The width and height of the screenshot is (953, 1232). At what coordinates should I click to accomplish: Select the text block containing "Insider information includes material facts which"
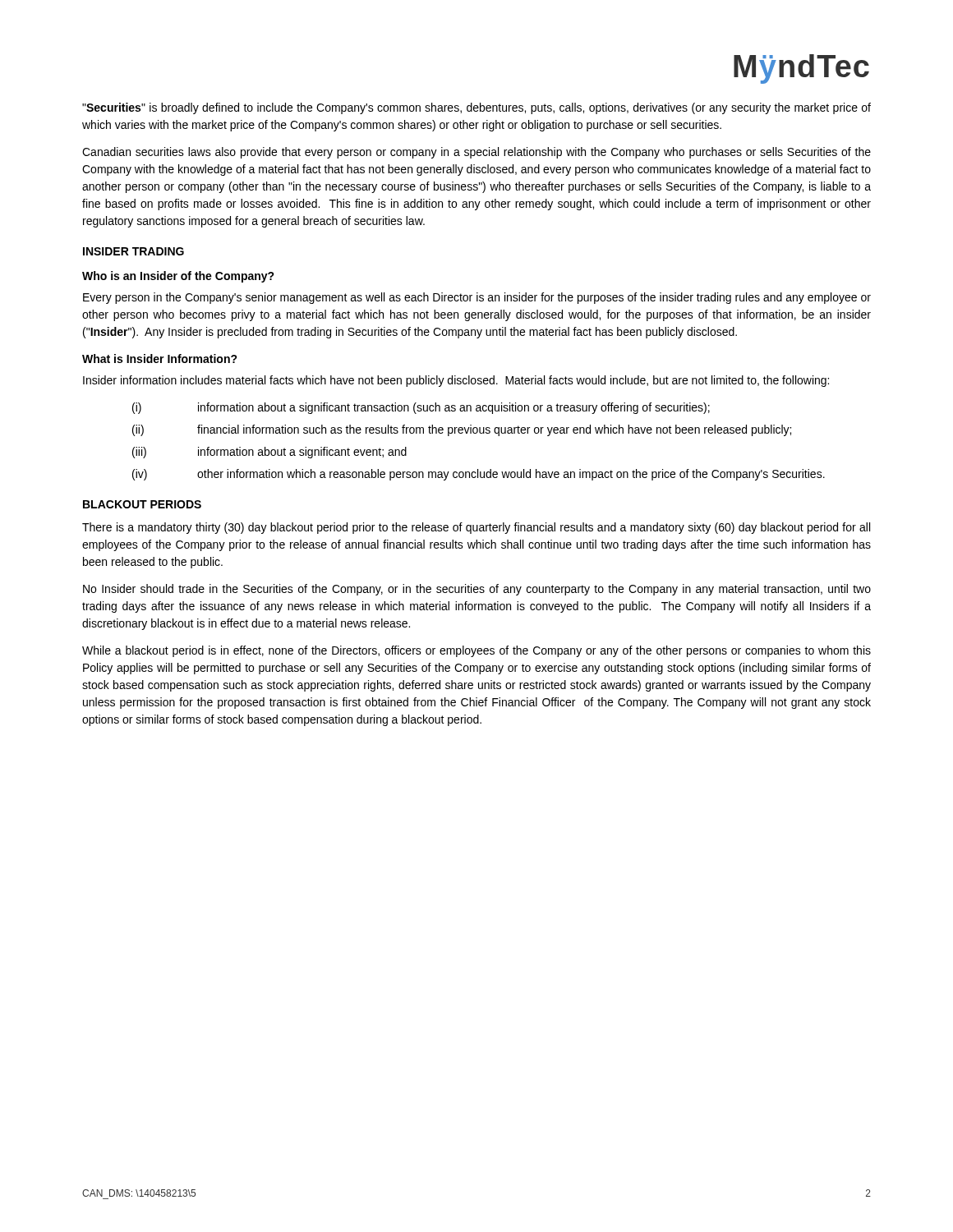click(476, 381)
